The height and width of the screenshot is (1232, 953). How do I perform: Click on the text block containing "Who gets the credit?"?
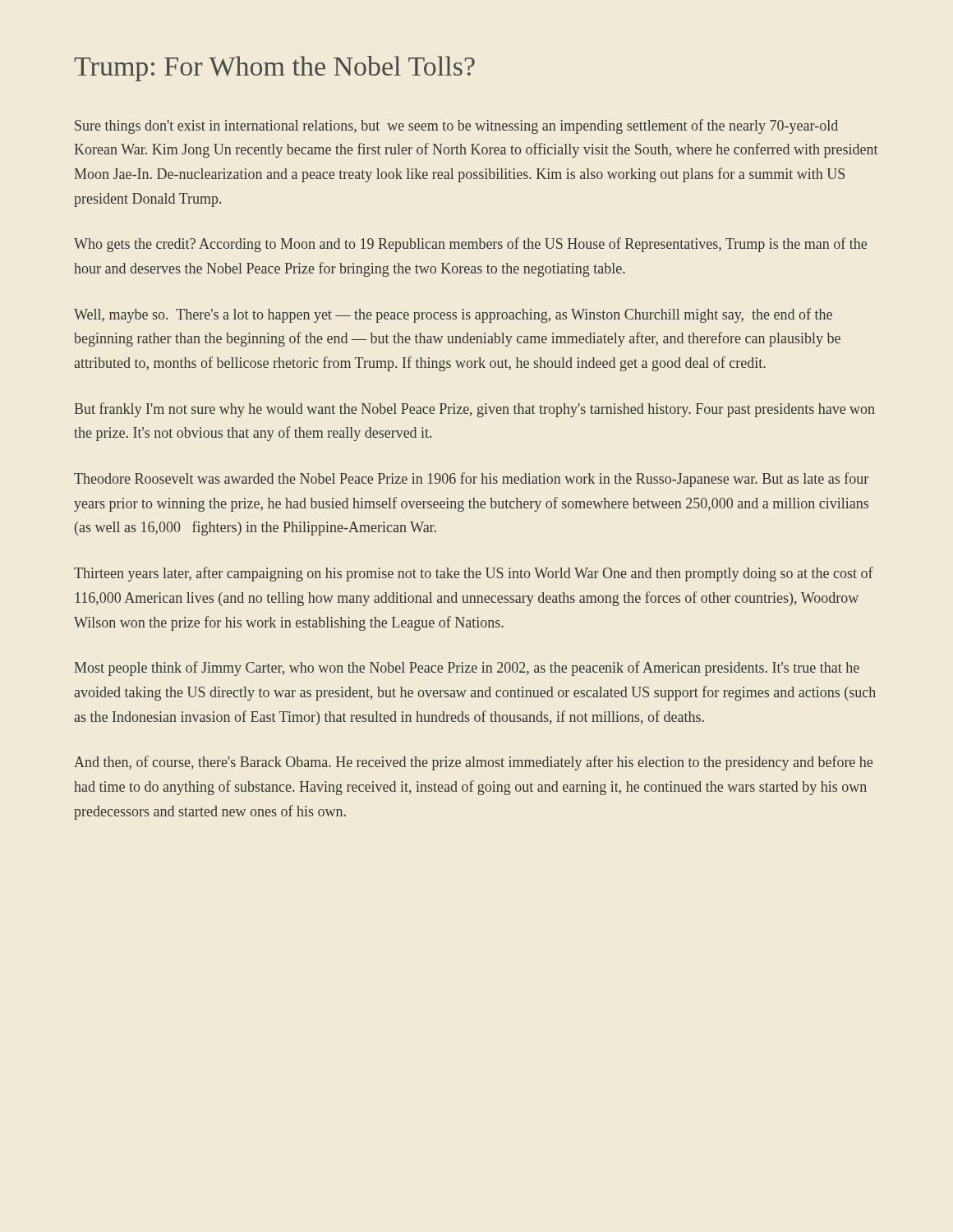tap(471, 256)
